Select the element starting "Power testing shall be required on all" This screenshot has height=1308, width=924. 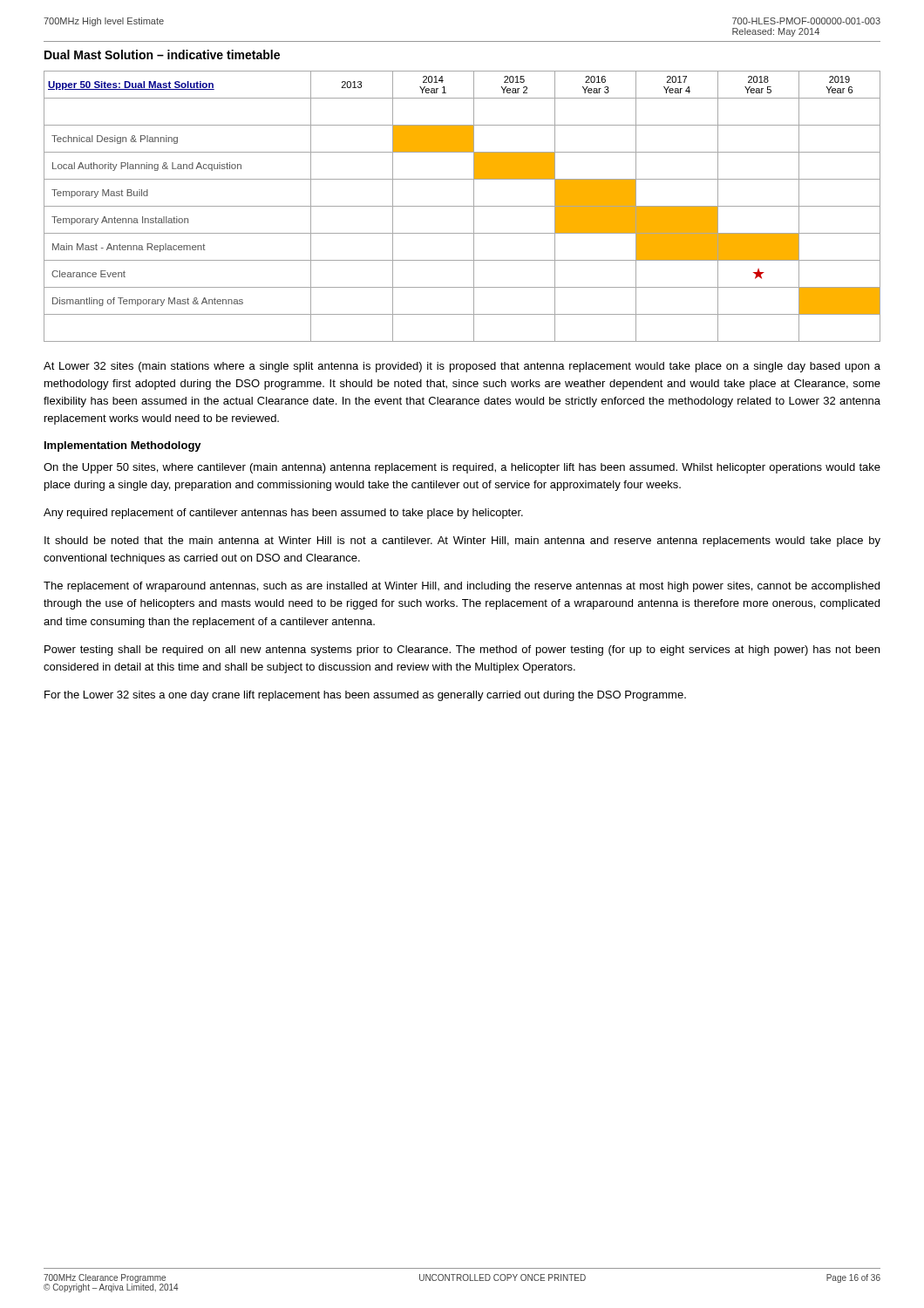[x=462, y=658]
